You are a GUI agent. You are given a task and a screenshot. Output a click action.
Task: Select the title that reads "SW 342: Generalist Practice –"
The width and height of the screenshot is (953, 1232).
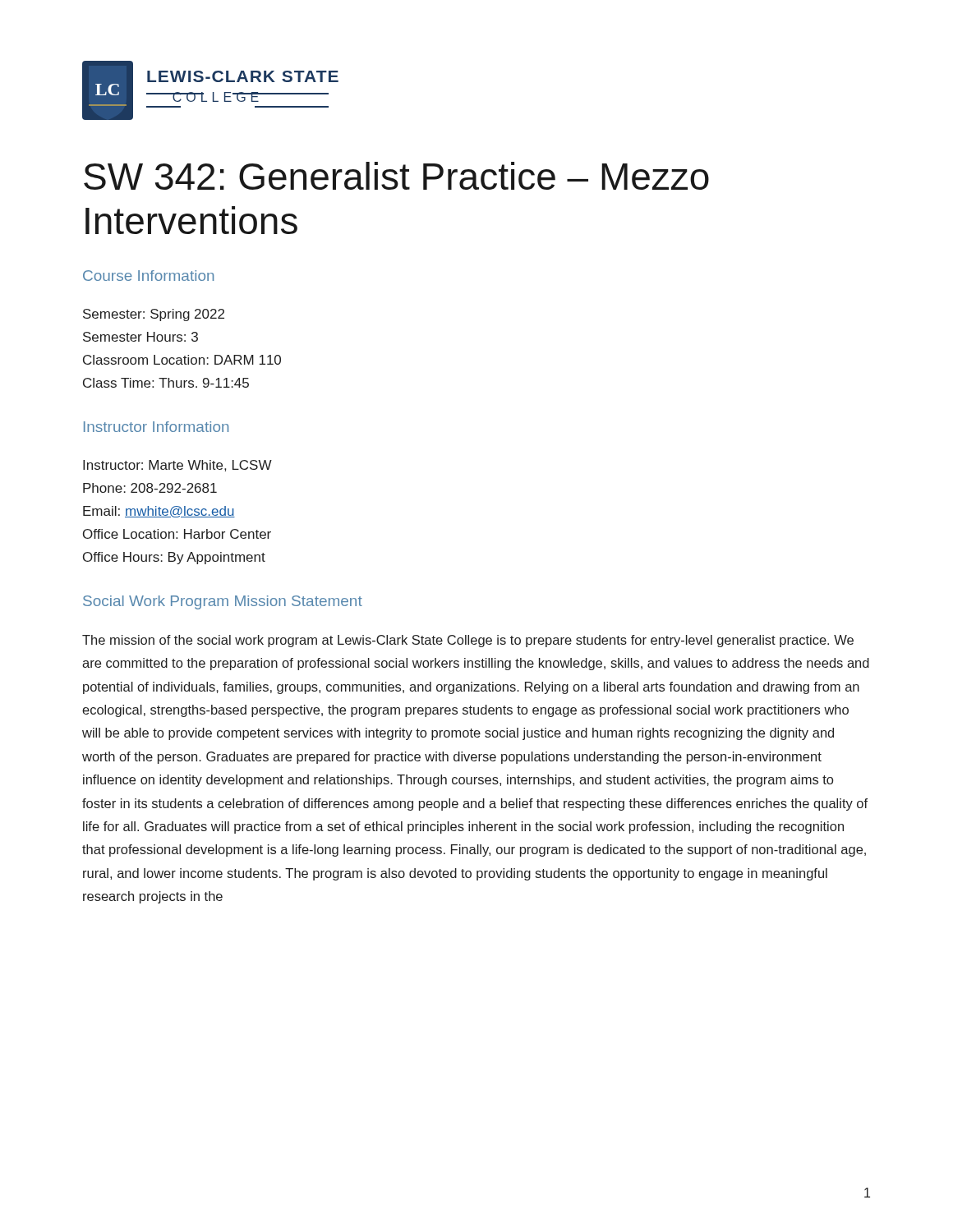pyautogui.click(x=476, y=199)
